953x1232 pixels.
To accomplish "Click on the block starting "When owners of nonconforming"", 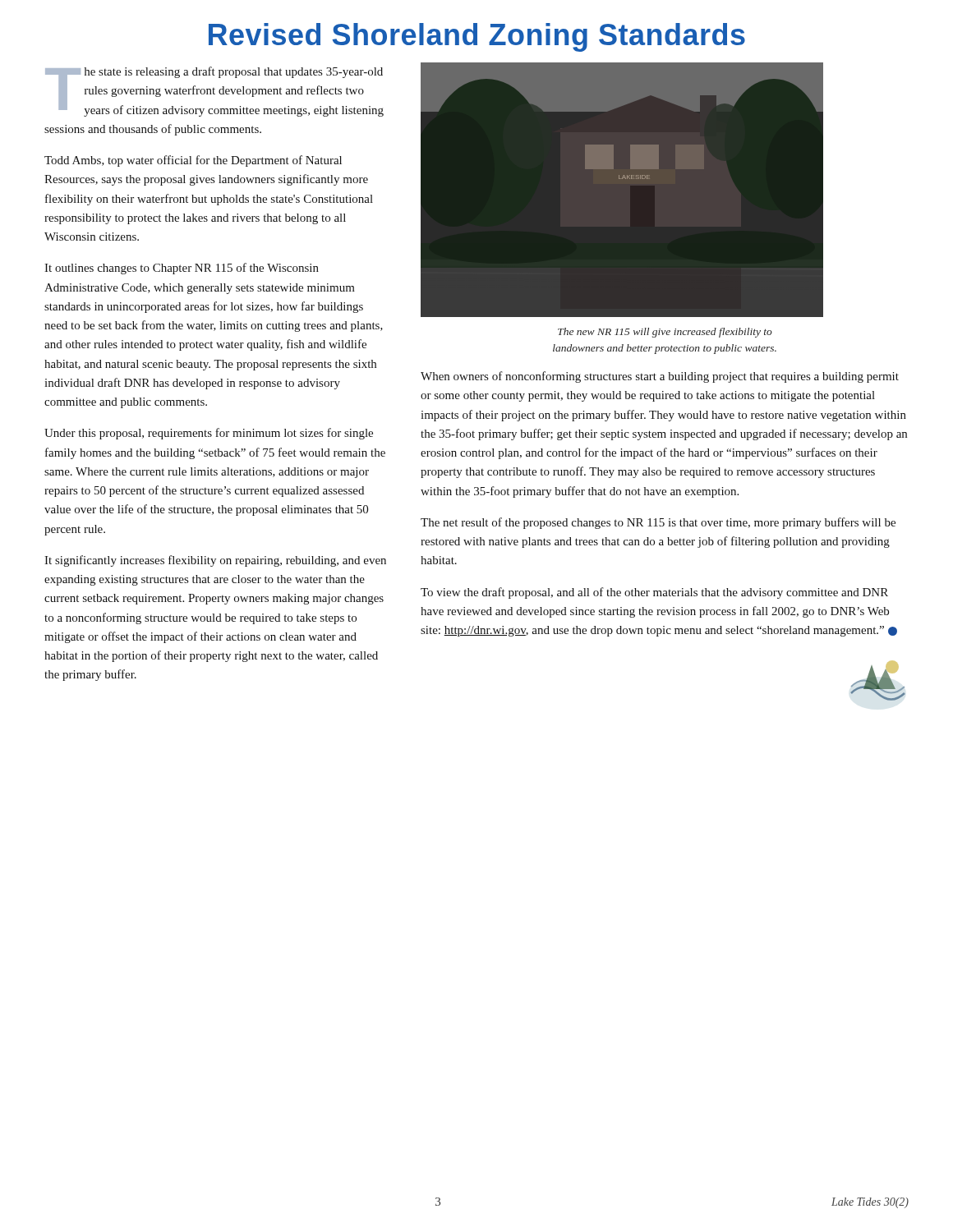I will click(664, 434).
